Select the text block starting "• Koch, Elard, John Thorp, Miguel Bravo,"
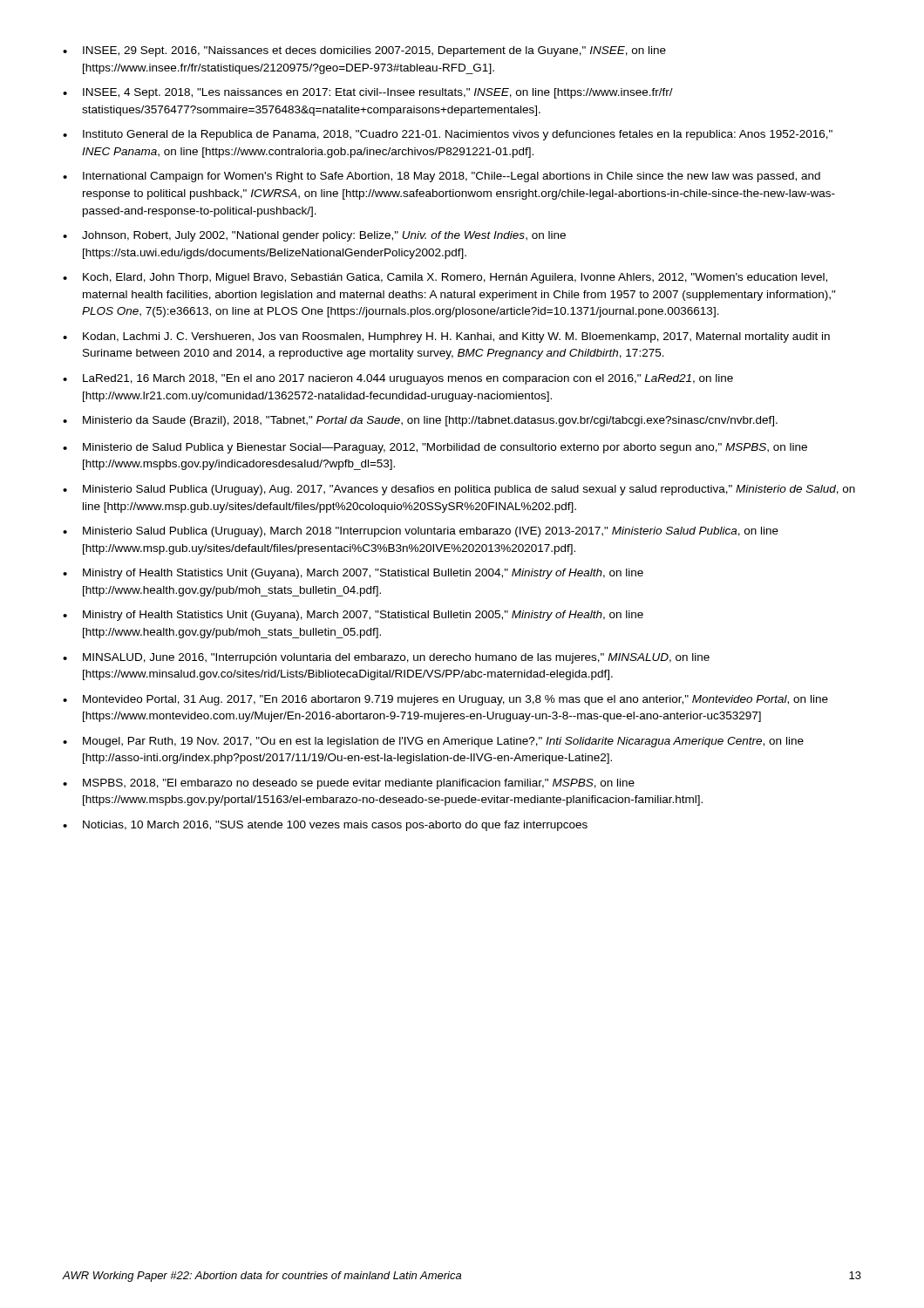 pos(462,294)
